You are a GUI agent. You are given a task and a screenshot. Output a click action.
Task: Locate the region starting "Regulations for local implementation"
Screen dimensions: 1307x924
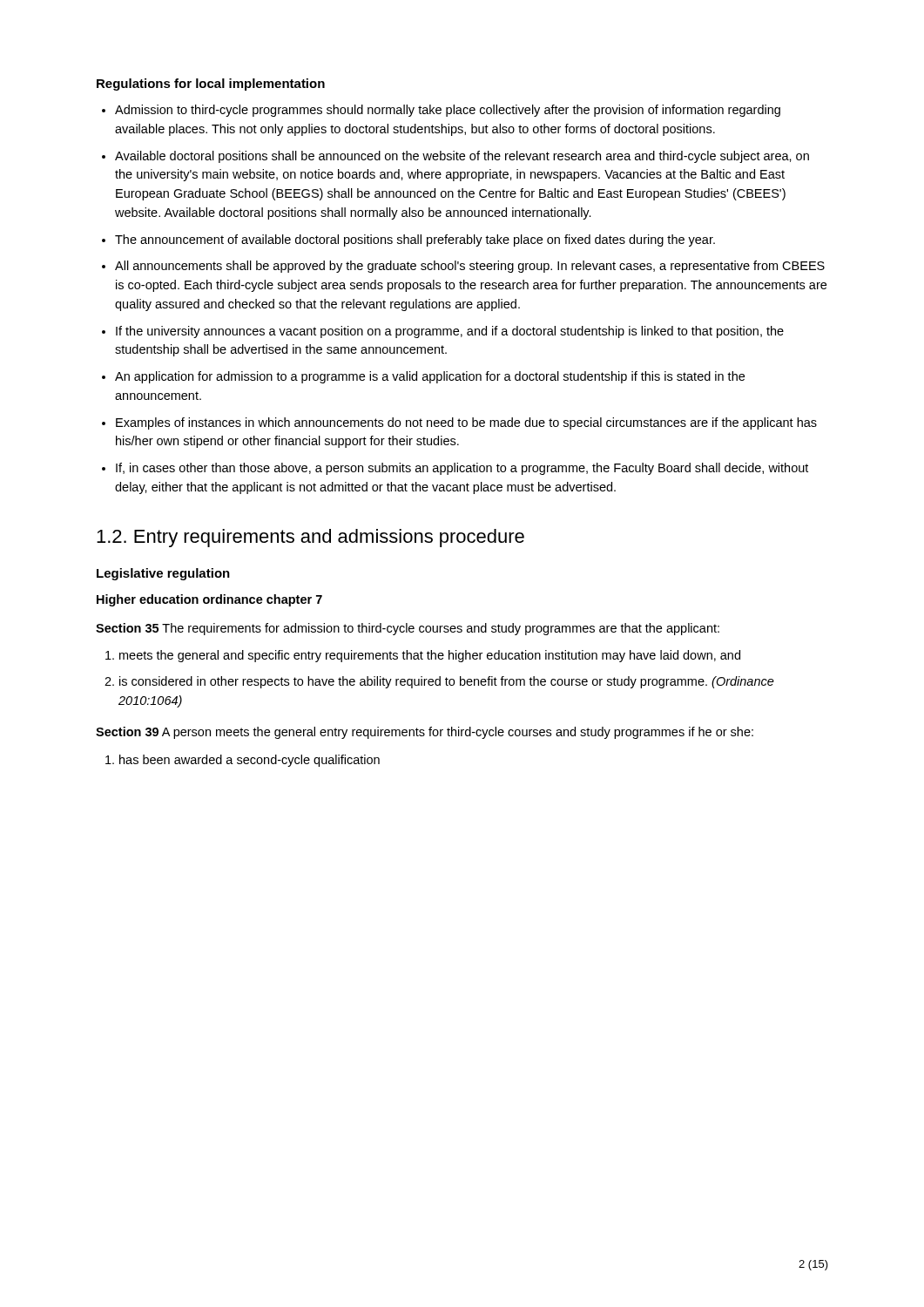click(211, 85)
